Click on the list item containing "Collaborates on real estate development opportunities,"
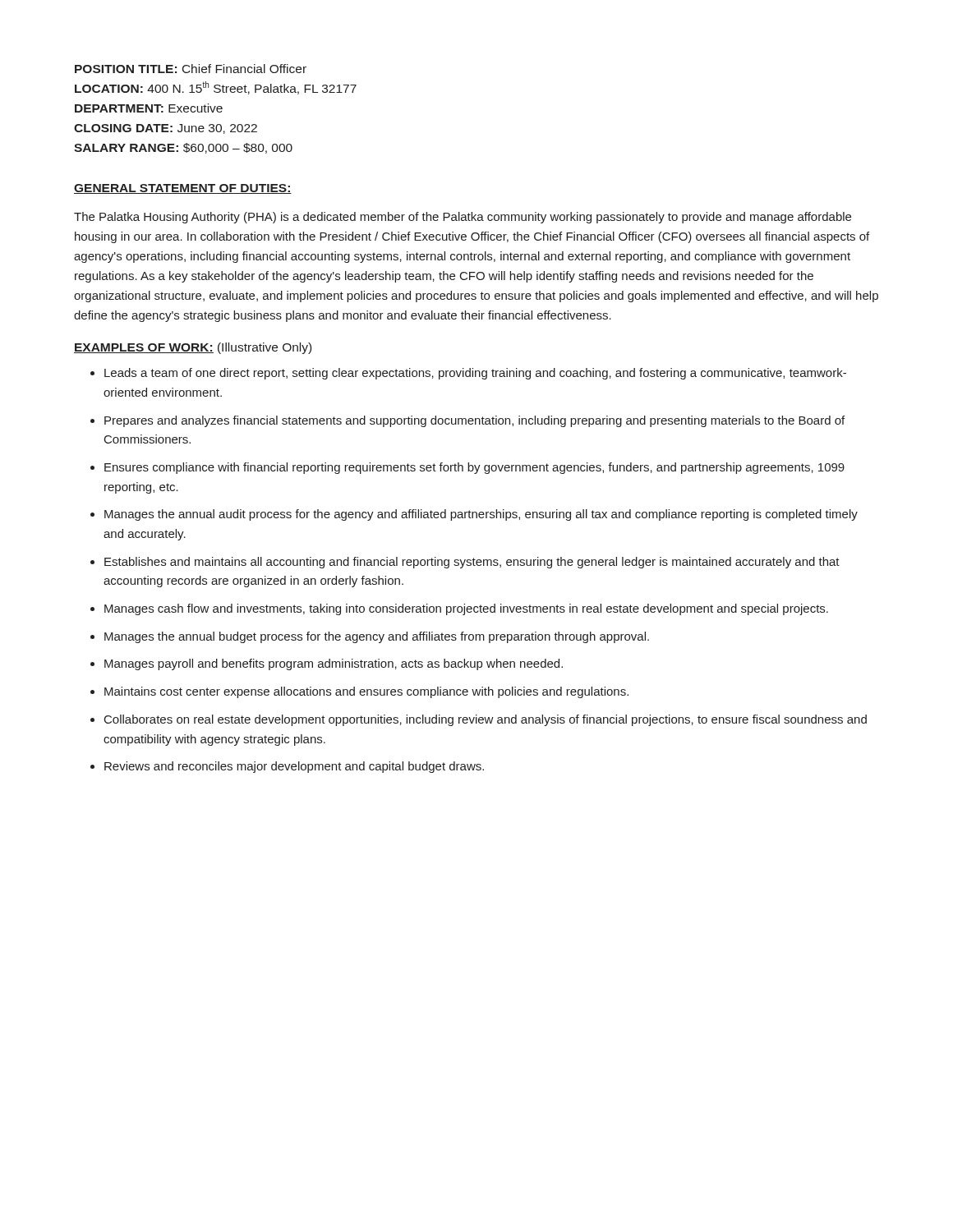This screenshot has height=1232, width=953. [491, 729]
